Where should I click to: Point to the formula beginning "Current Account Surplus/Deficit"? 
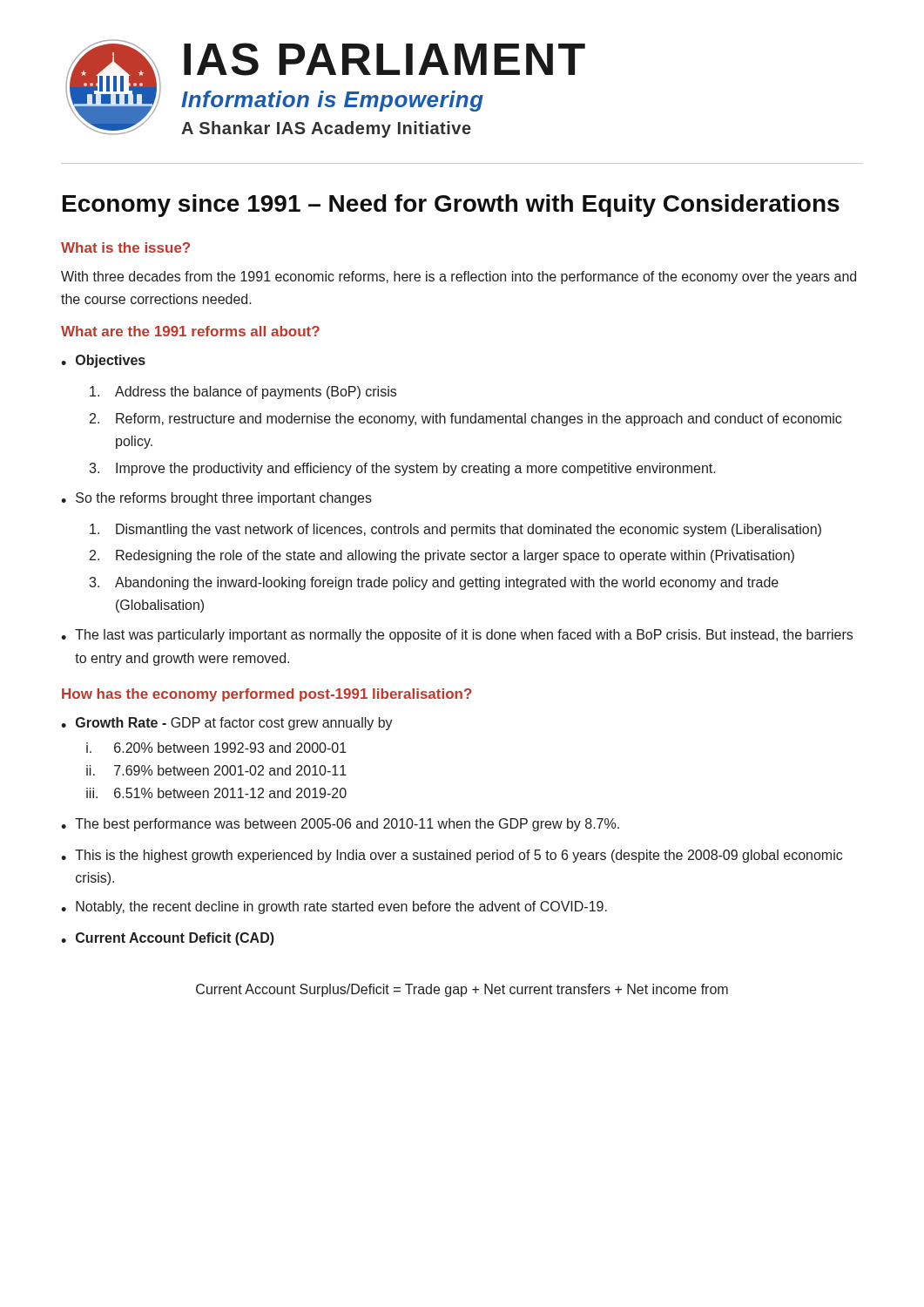pyautogui.click(x=462, y=989)
